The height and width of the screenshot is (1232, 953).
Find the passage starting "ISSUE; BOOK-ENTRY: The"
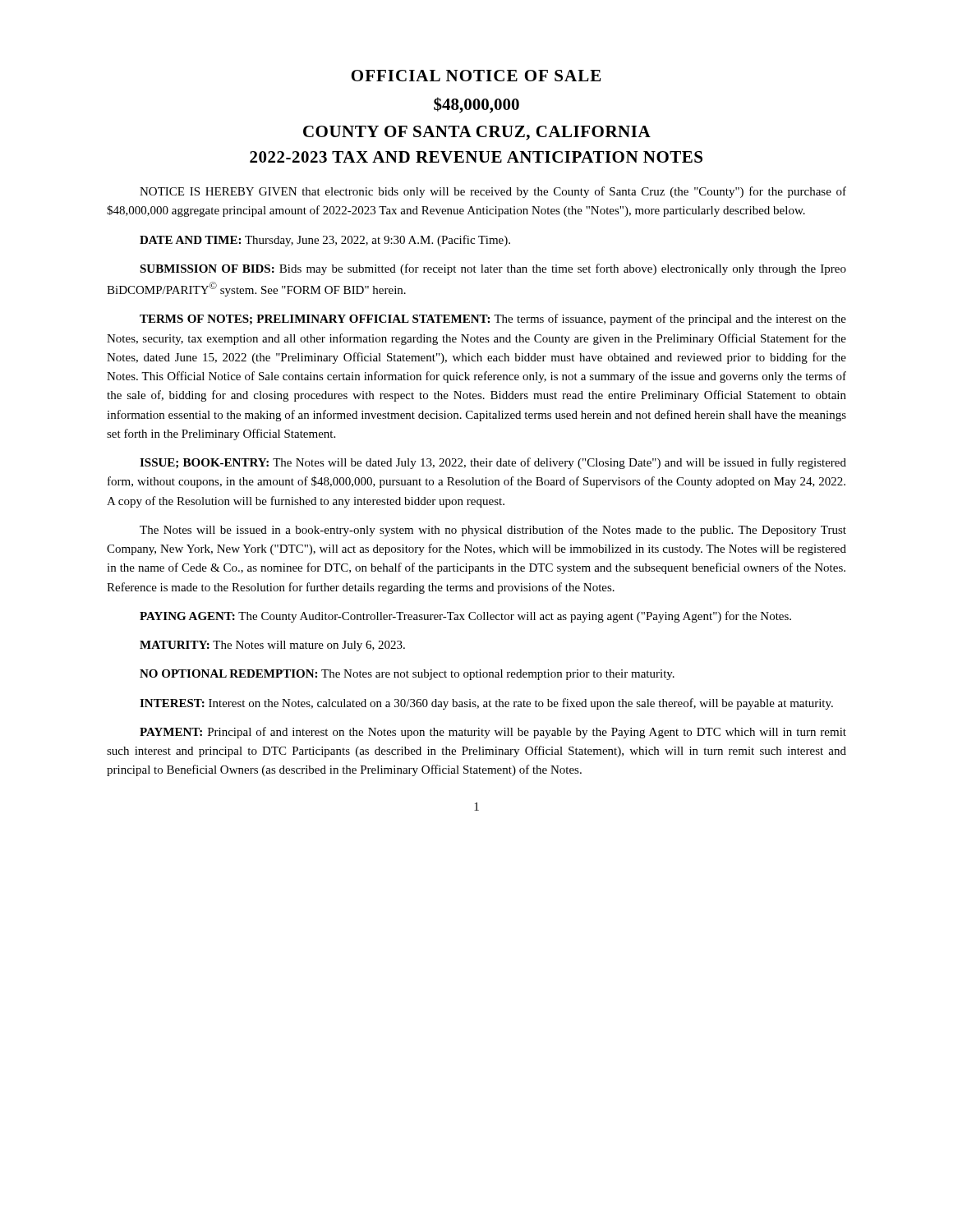tap(476, 482)
